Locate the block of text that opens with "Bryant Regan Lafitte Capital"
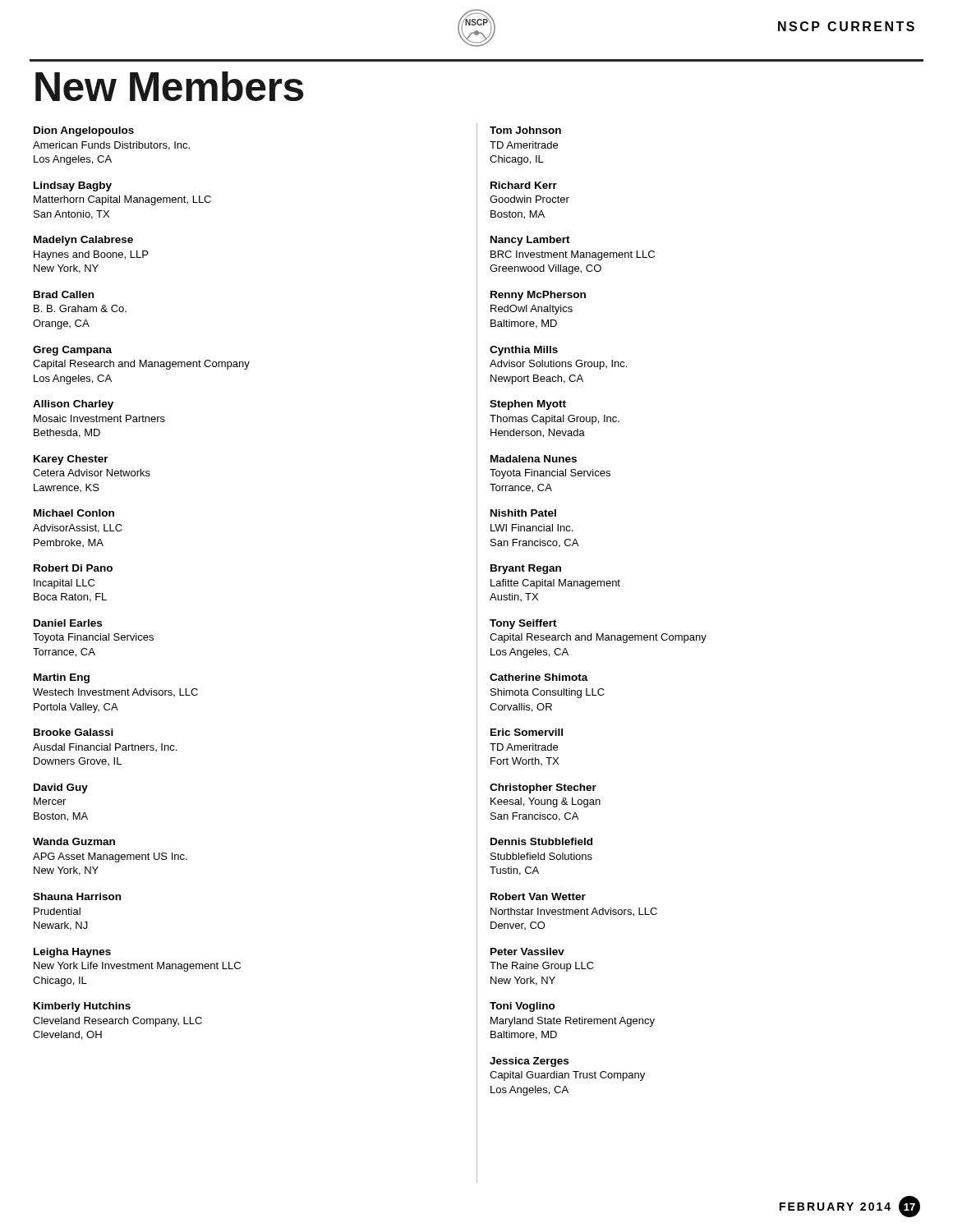Viewport: 953px width, 1232px height. 526,569
